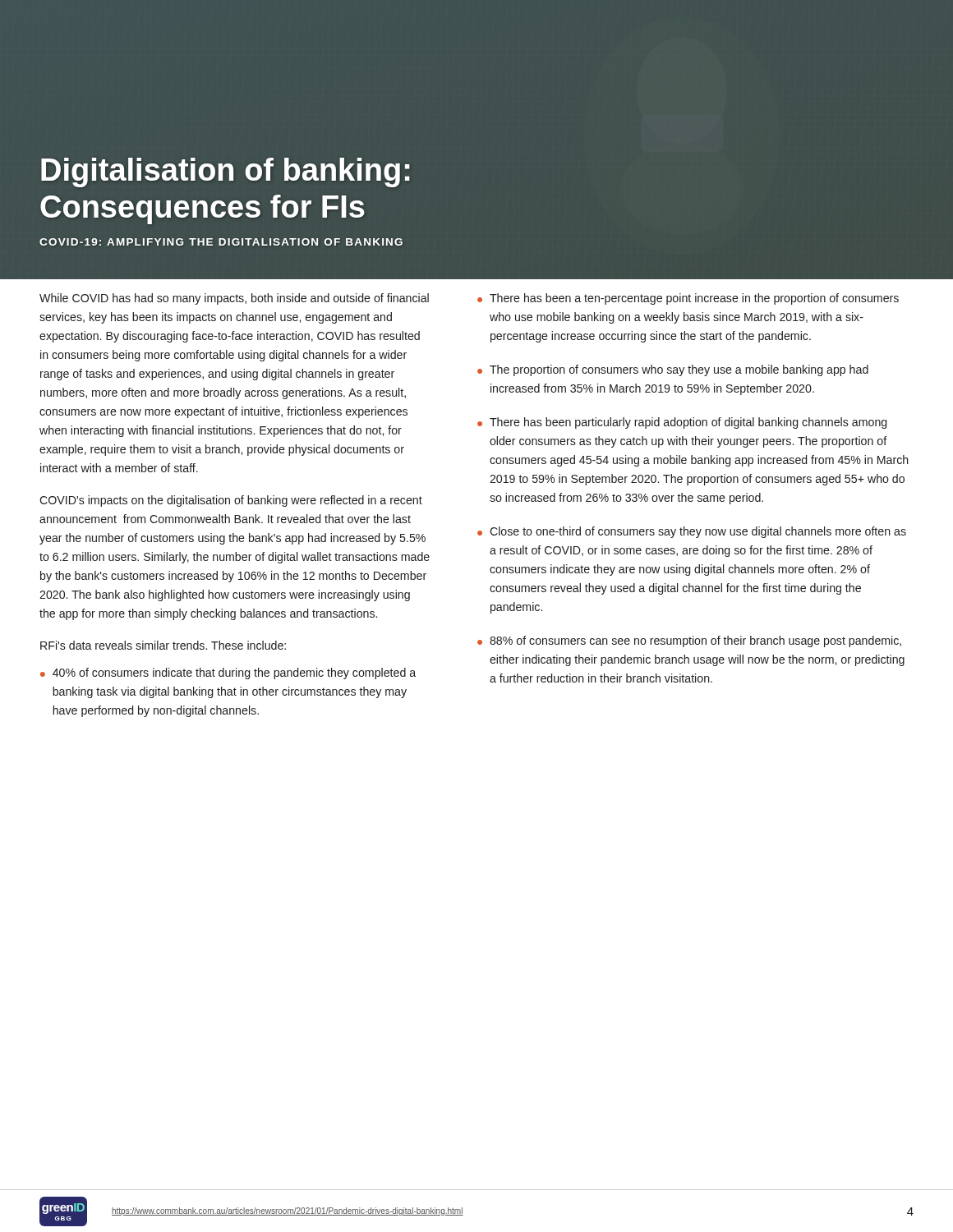Where is the passage that starts "RFi's data reveals similar"?
Viewport: 953px width, 1232px height.
pyautogui.click(x=163, y=646)
